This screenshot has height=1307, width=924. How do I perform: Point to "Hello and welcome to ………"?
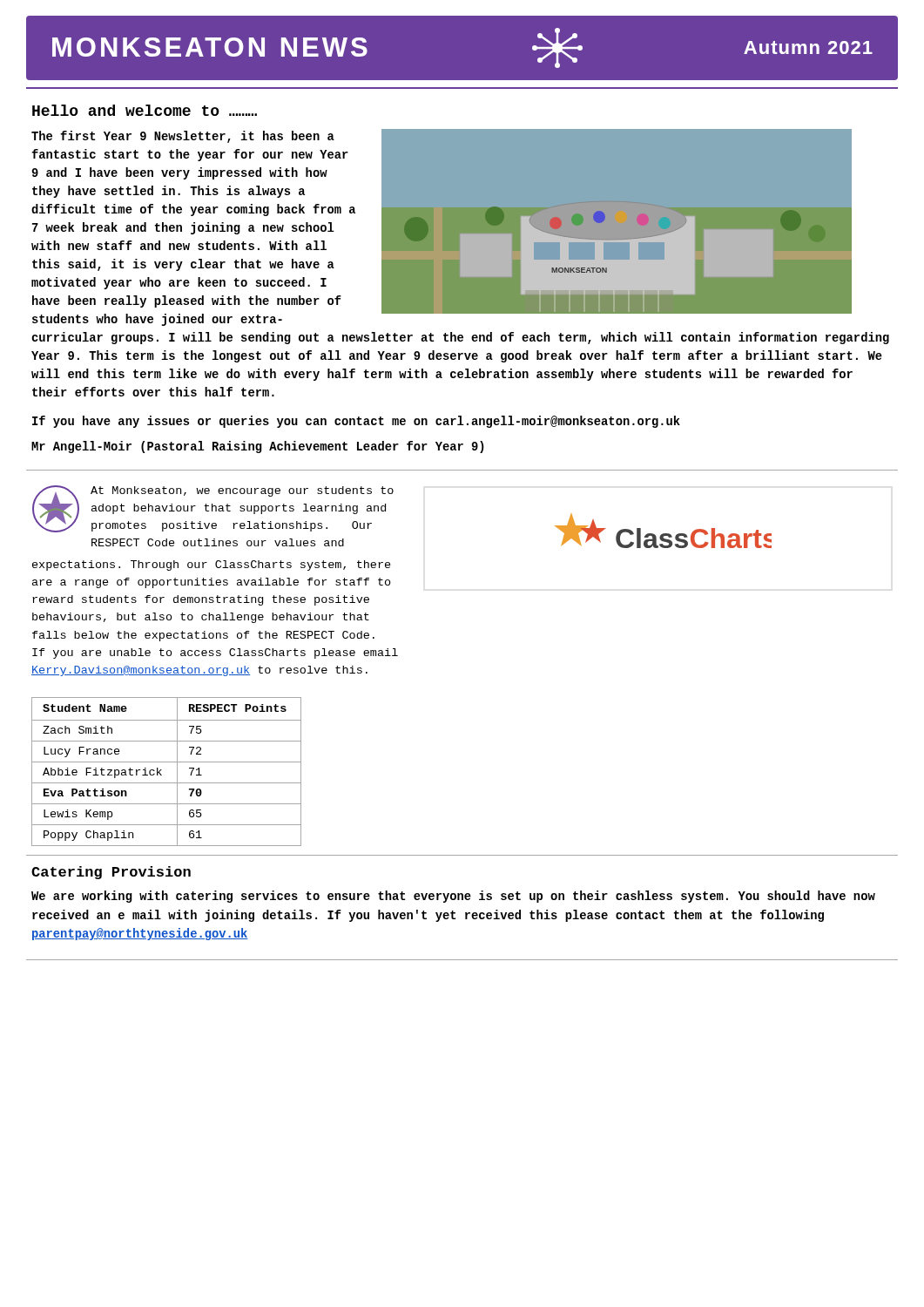144,112
